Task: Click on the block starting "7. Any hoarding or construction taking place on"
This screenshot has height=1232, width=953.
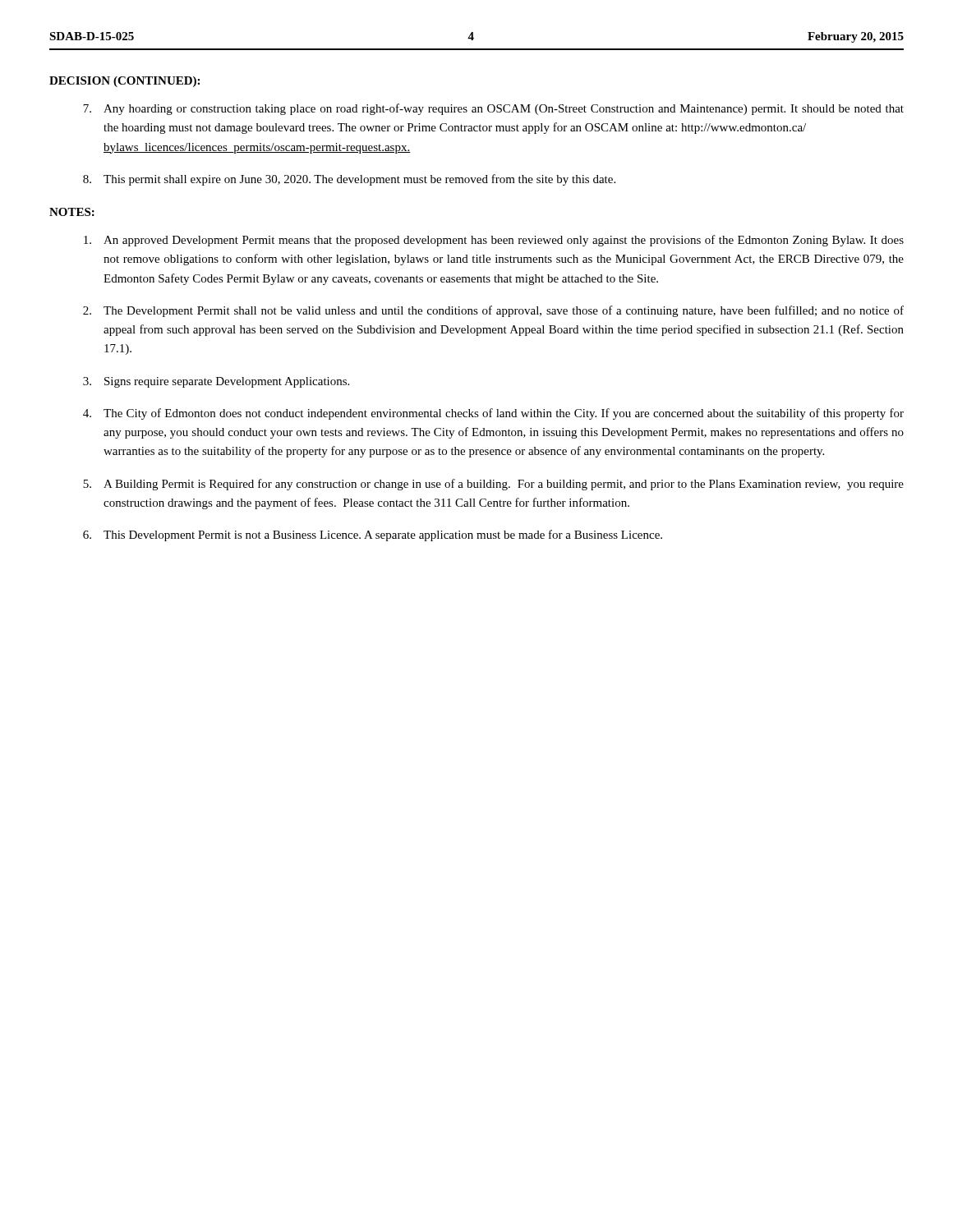Action: 476,128
